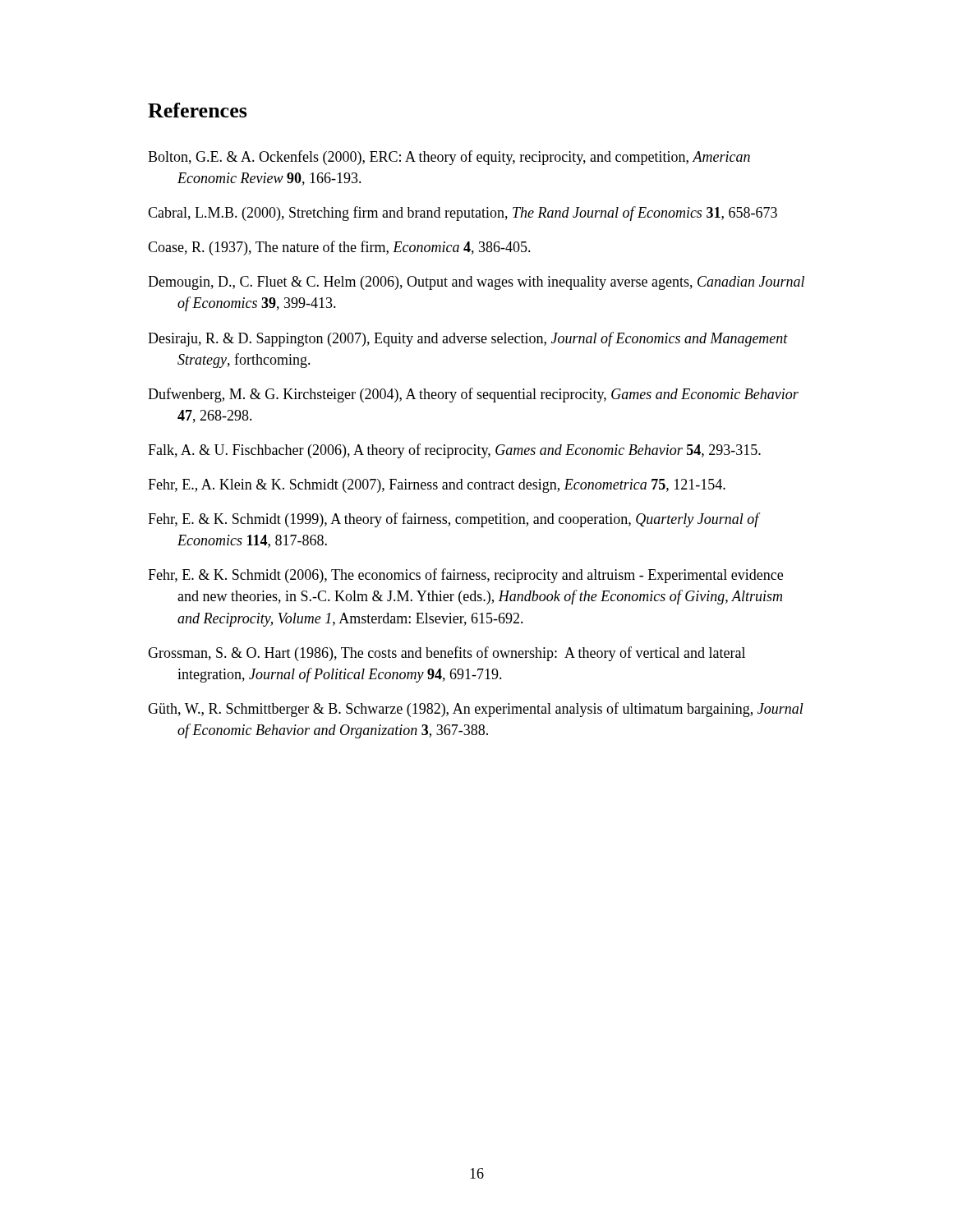Locate the passage starting "Güth, W., R. Schmittberger & B. Schwarze (1982),"

pos(476,719)
